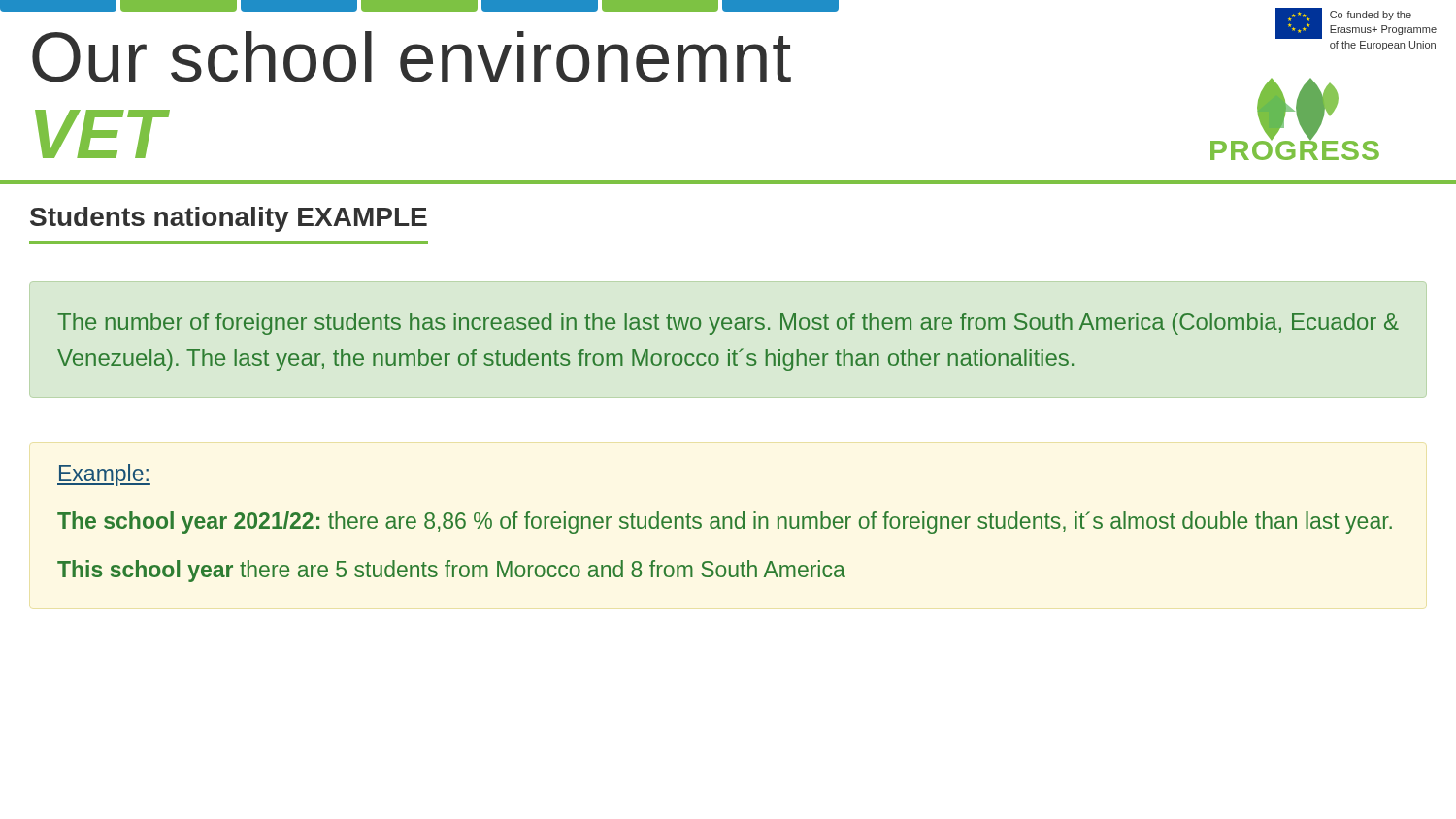Select the logo

[x=1301, y=93]
